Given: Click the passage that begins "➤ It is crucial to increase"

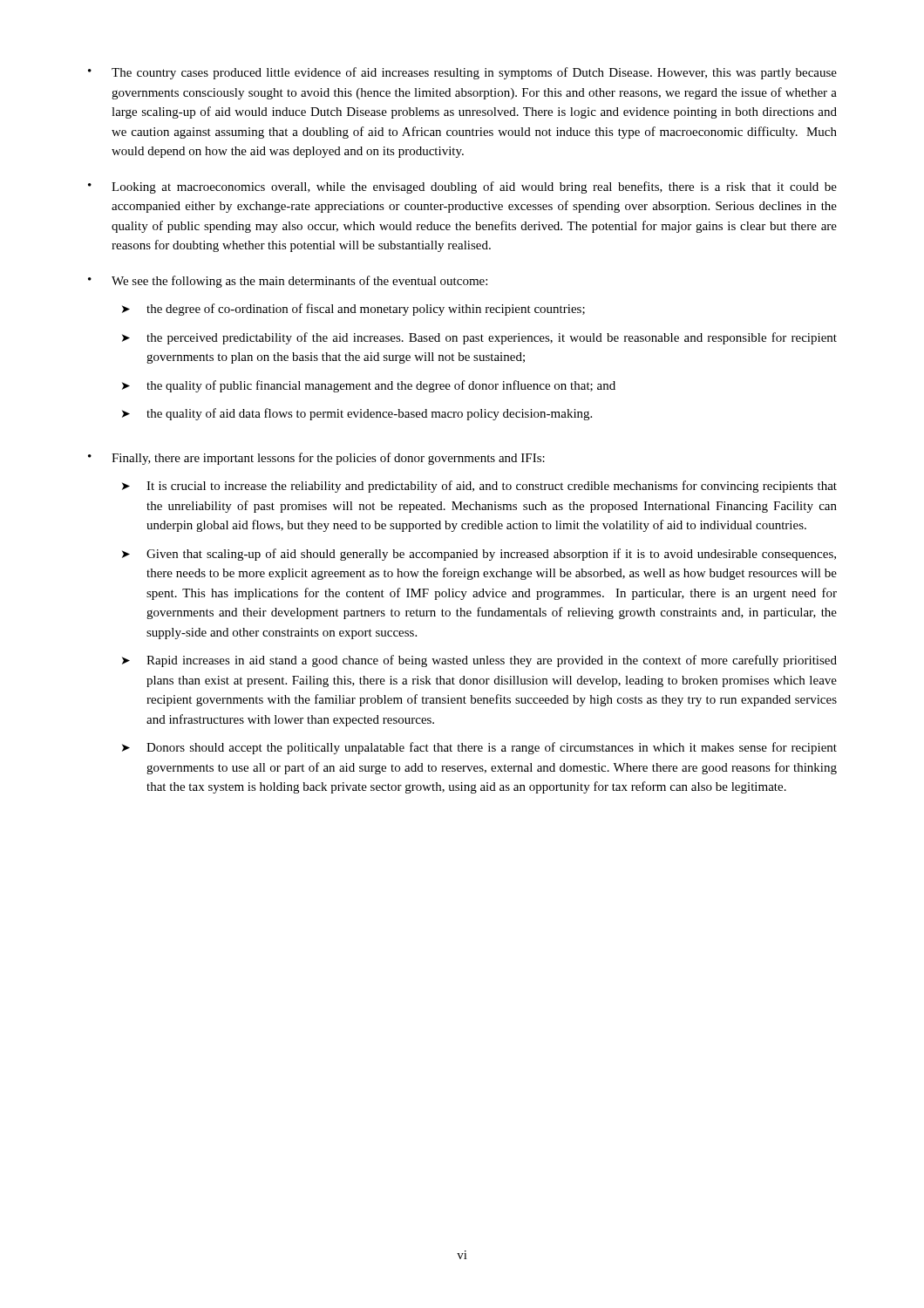Looking at the screenshot, I should point(479,506).
